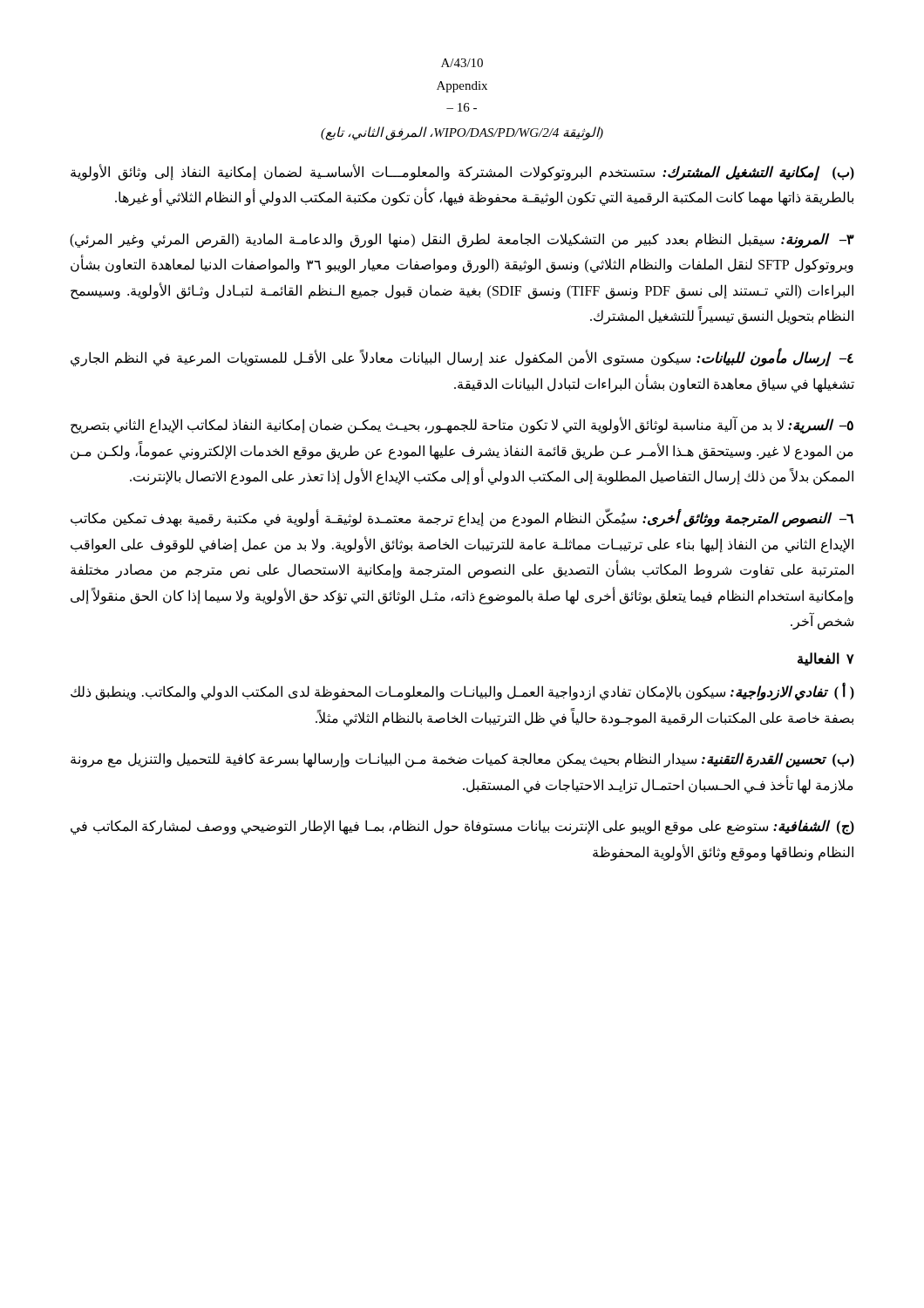This screenshot has height=1308, width=924.
Task: Point to the block beginning "٥– السرية: لا"
Action: pyautogui.click(x=462, y=451)
